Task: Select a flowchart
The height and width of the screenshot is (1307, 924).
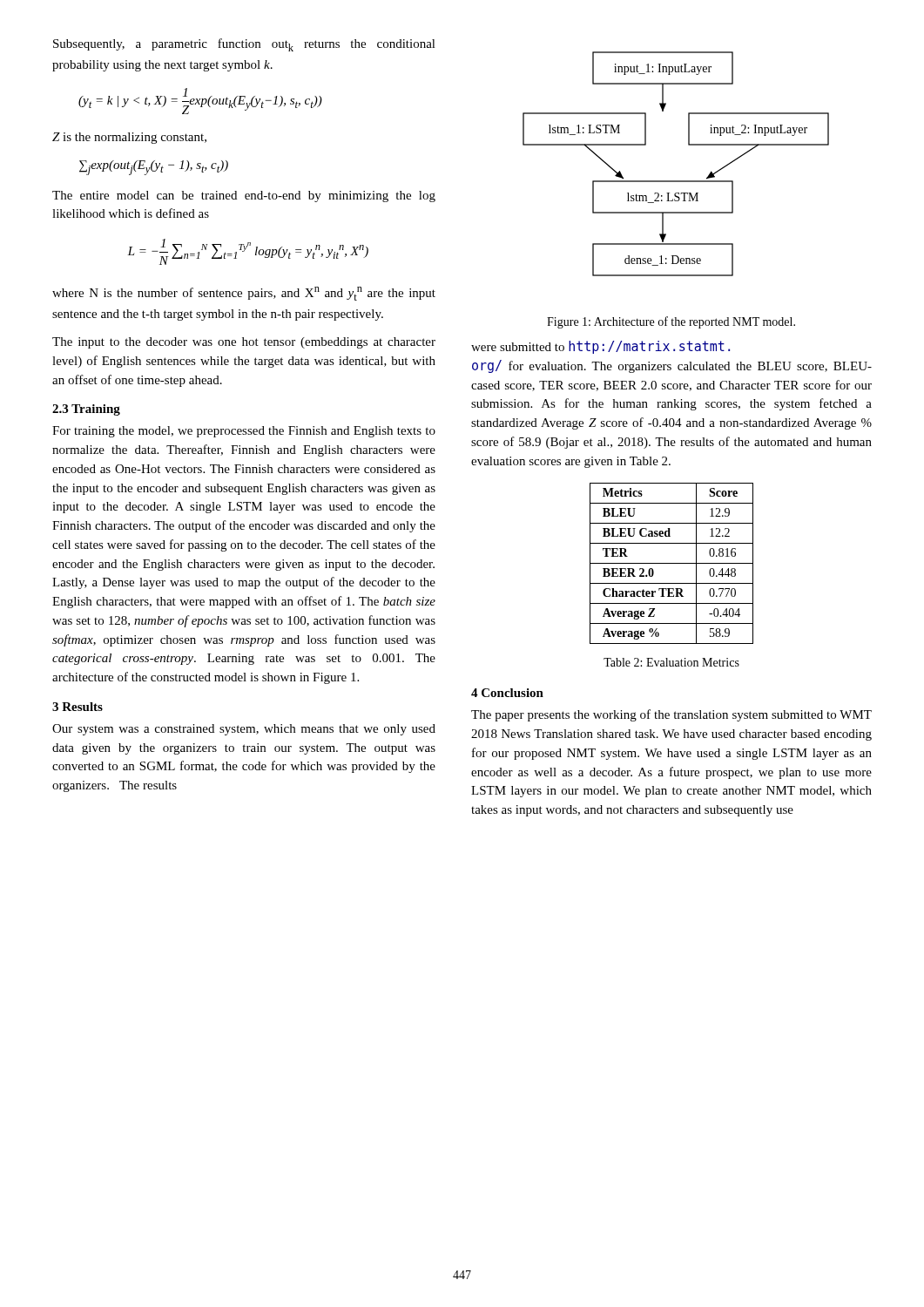Action: 671,176
